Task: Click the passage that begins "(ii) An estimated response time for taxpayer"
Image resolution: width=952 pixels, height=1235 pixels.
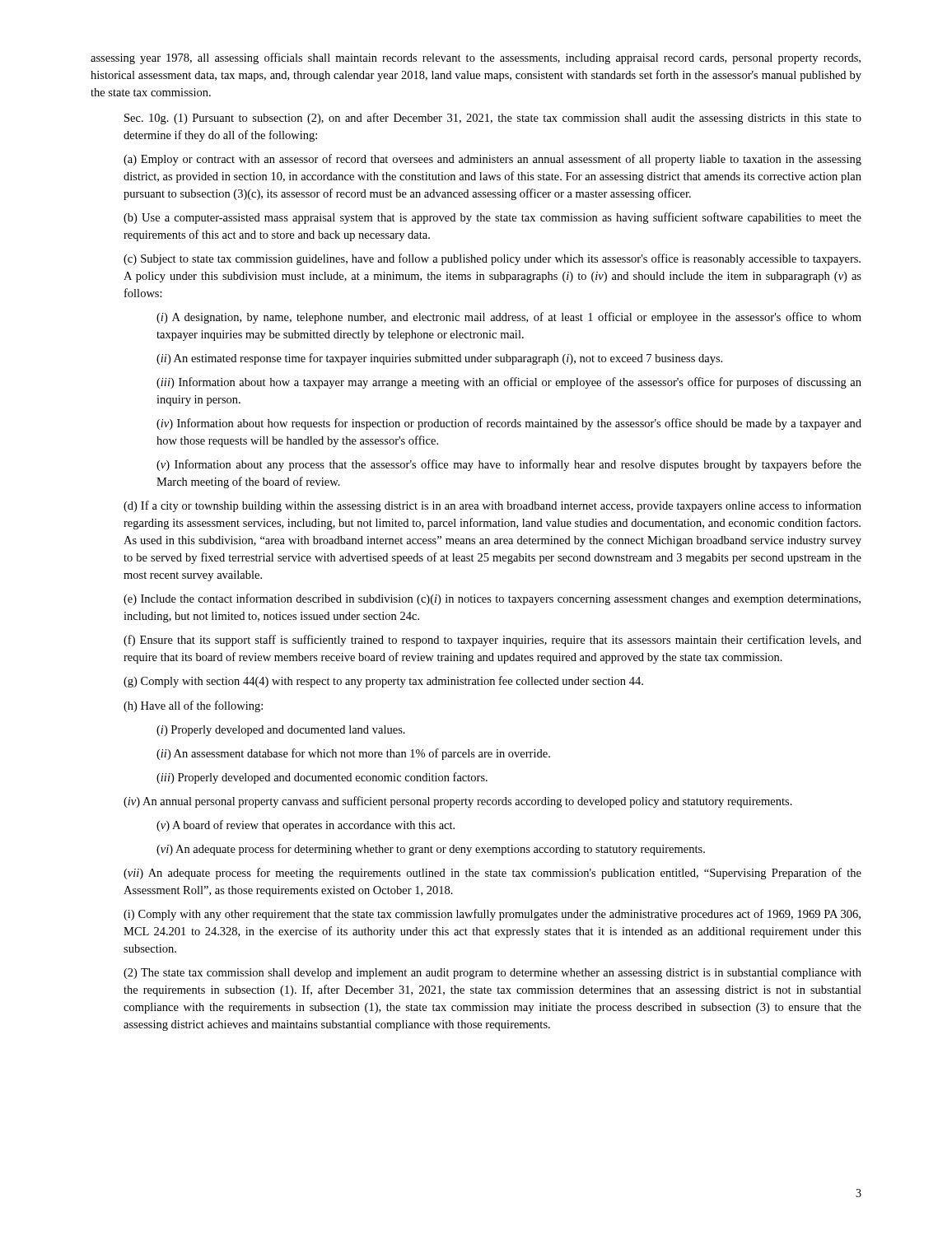Action: point(440,358)
